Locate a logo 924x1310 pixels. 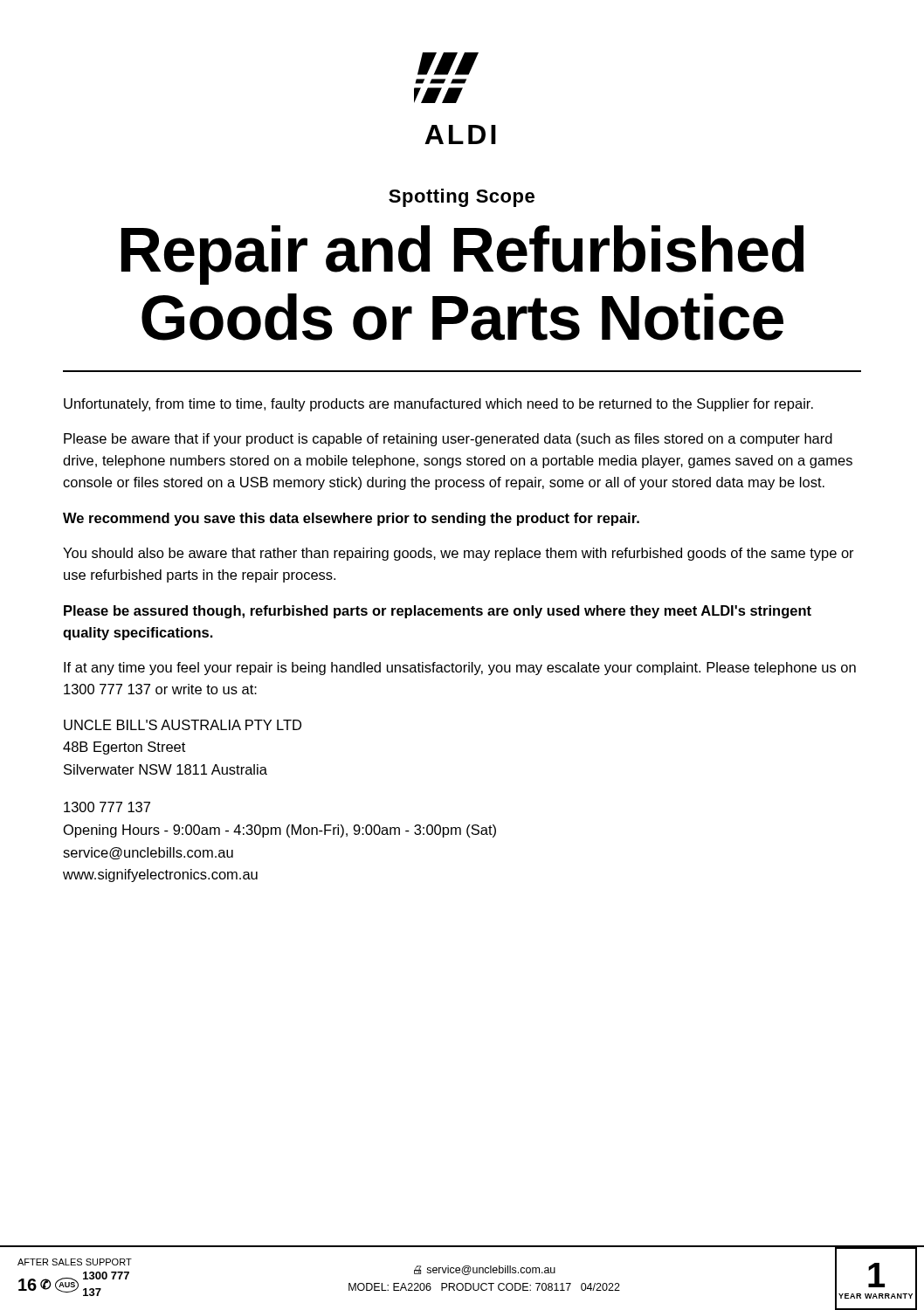[462, 102]
